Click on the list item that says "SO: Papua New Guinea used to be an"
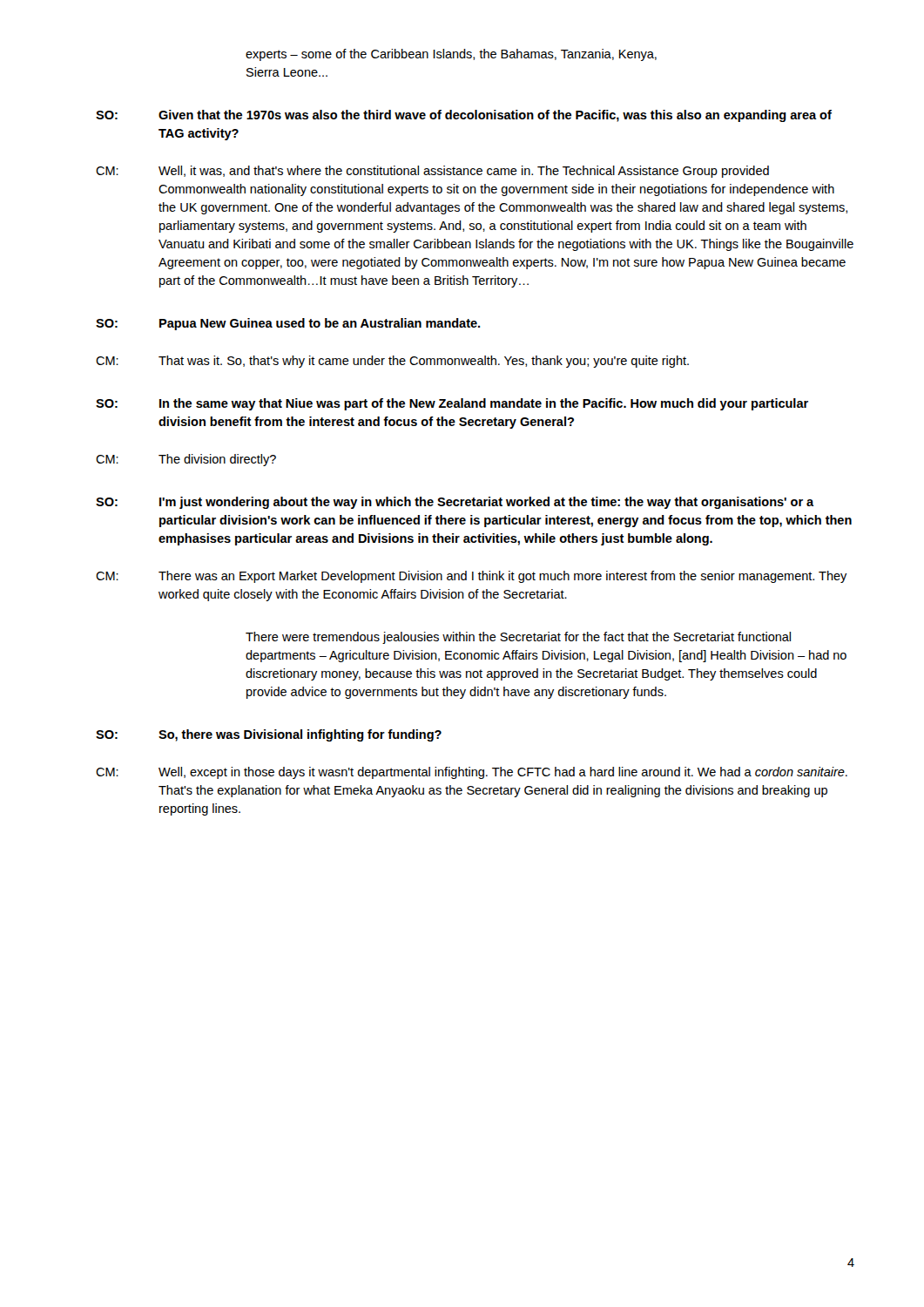Screen dimensions: 1307x924 (475, 324)
